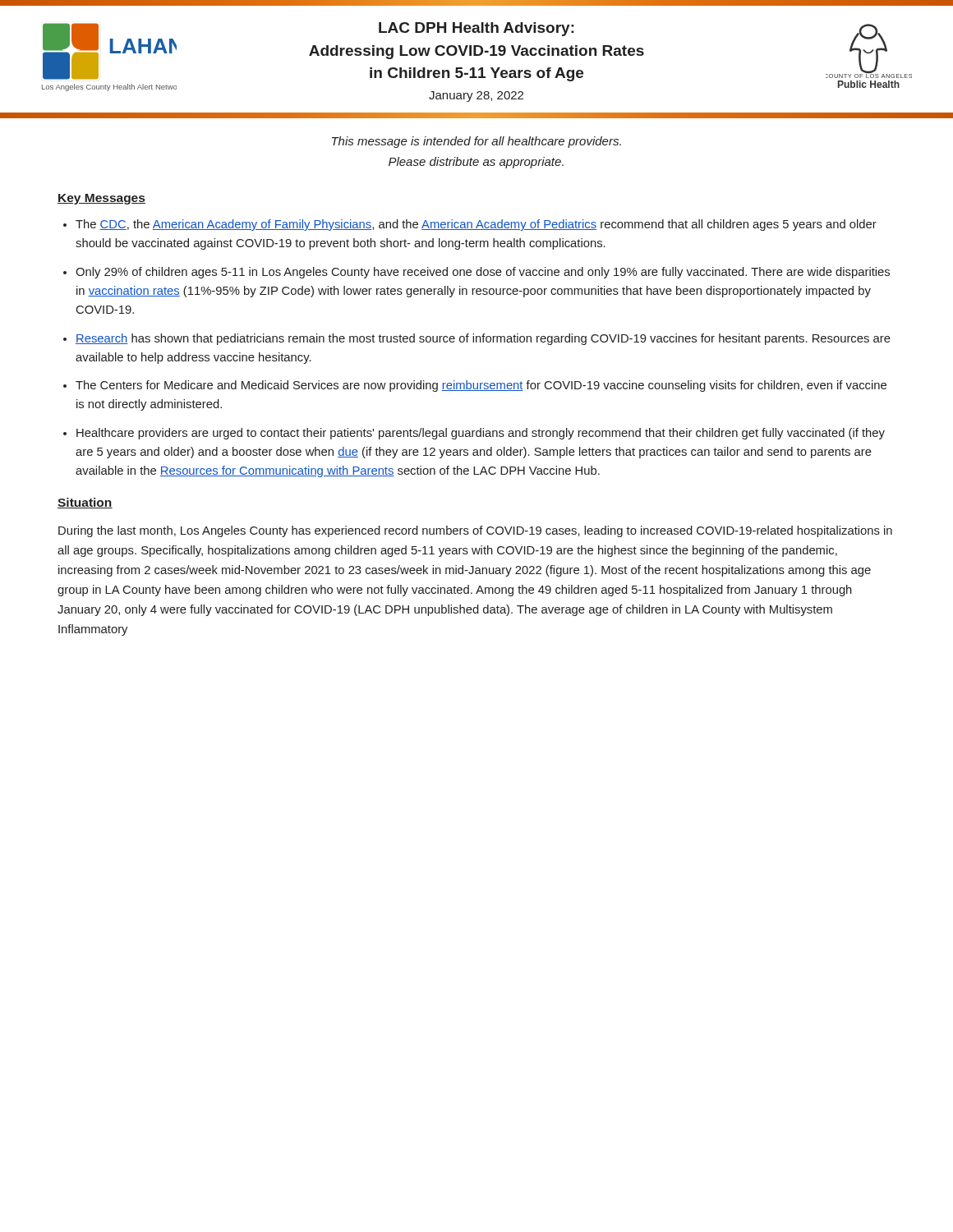Locate the block of text that opens with "During the last month, Los Angeles County"
953x1232 pixels.
click(x=475, y=580)
